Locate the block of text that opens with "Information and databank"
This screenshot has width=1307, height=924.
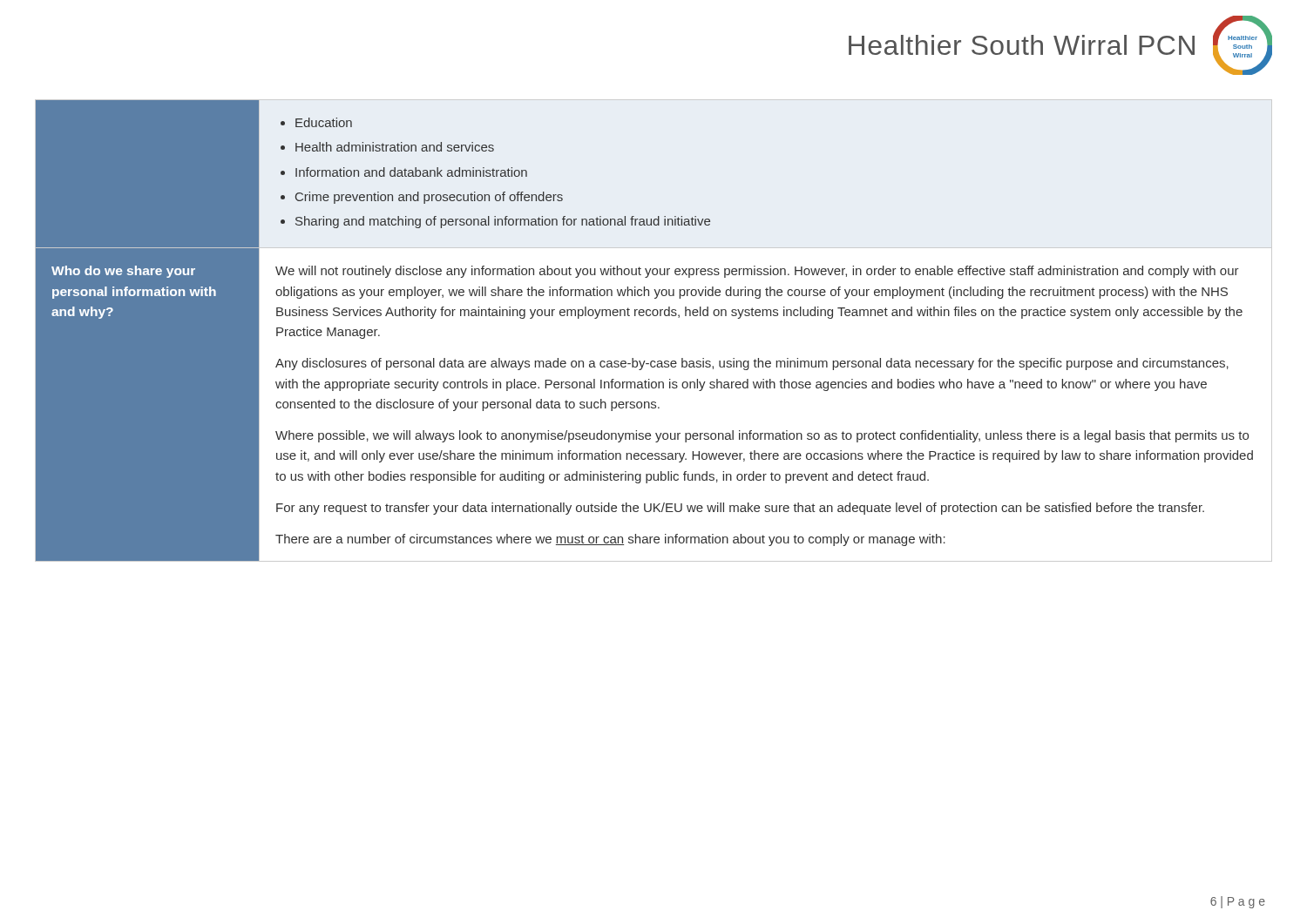[x=411, y=172]
